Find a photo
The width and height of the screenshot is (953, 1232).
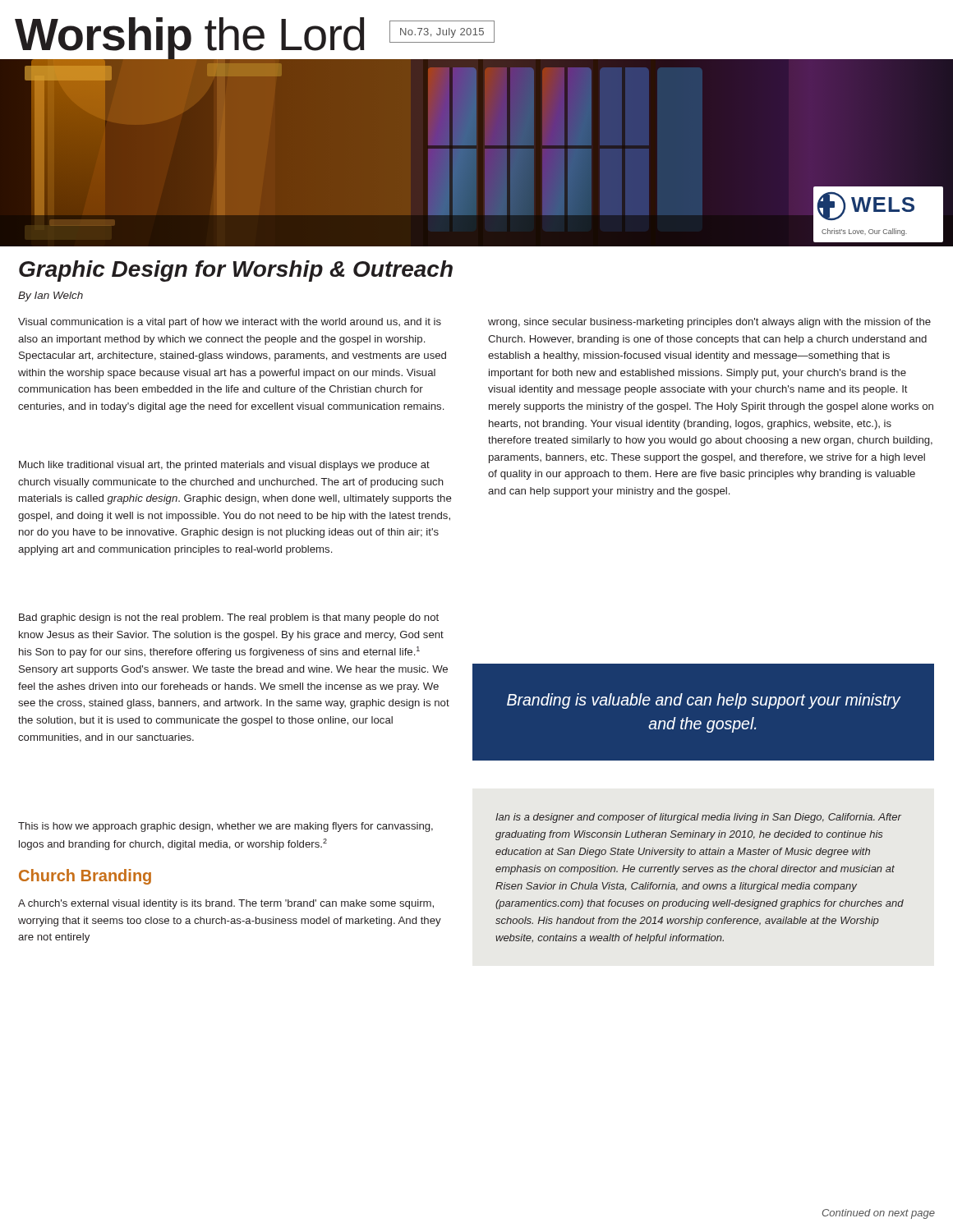pos(476,153)
